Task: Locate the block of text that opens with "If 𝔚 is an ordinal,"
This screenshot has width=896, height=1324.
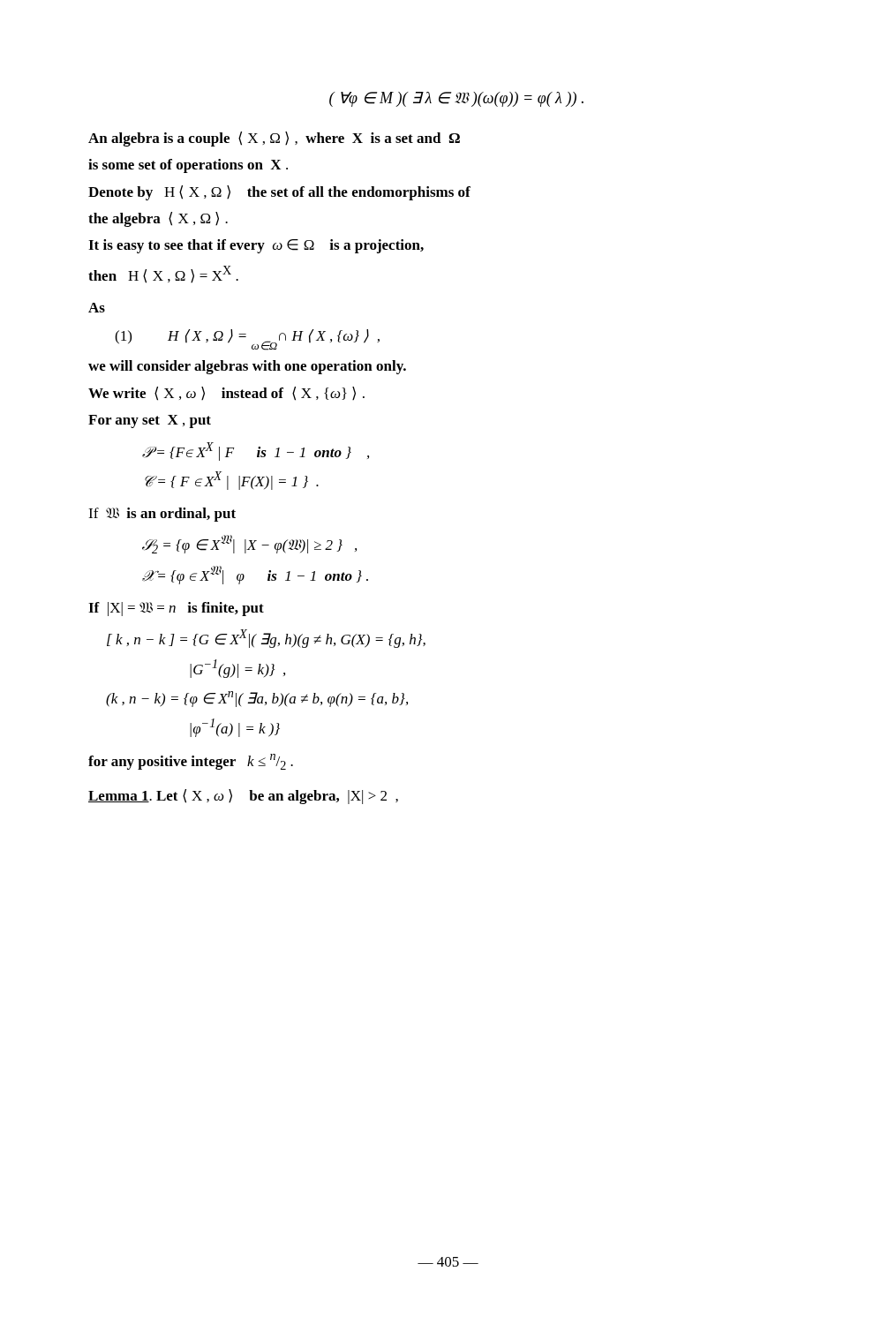Action: click(162, 513)
